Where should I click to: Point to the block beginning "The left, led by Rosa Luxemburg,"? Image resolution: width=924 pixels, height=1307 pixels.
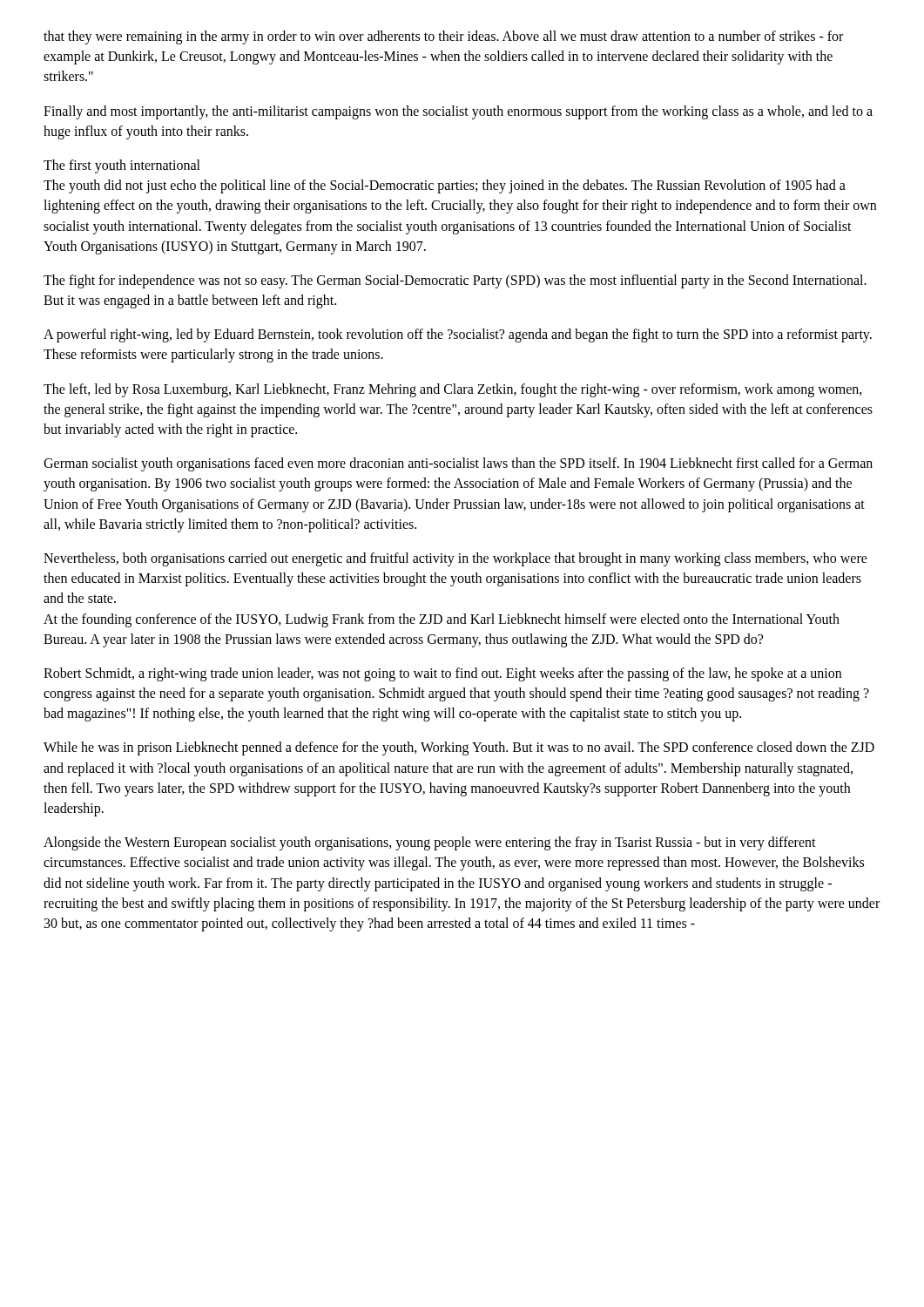click(458, 409)
